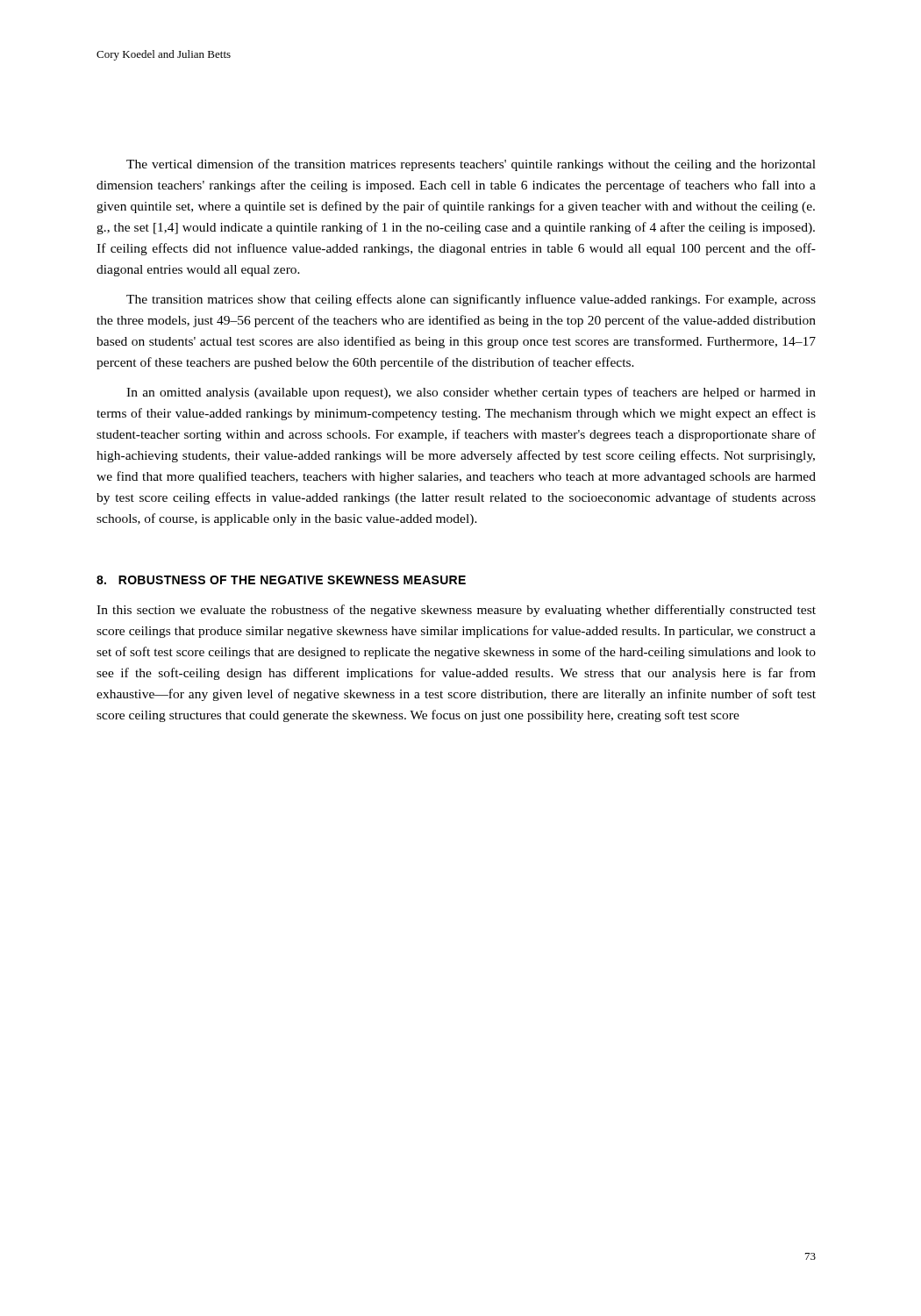Click on the section header containing "8. ROBUSTNESS OF THE NEGATIVE SKEWNESS"
The width and height of the screenshot is (921, 1316).
coord(281,580)
